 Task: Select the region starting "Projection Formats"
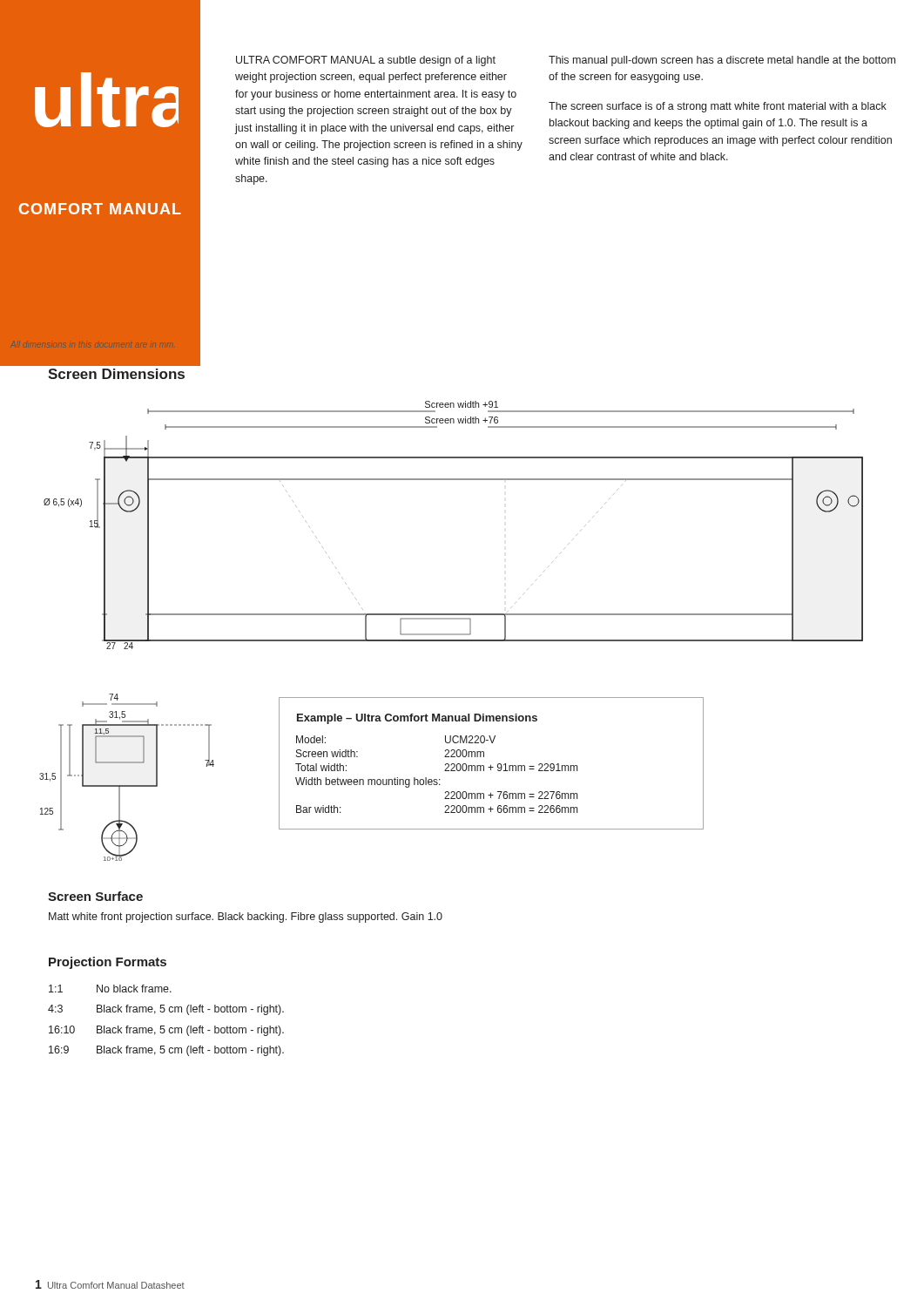tap(107, 961)
